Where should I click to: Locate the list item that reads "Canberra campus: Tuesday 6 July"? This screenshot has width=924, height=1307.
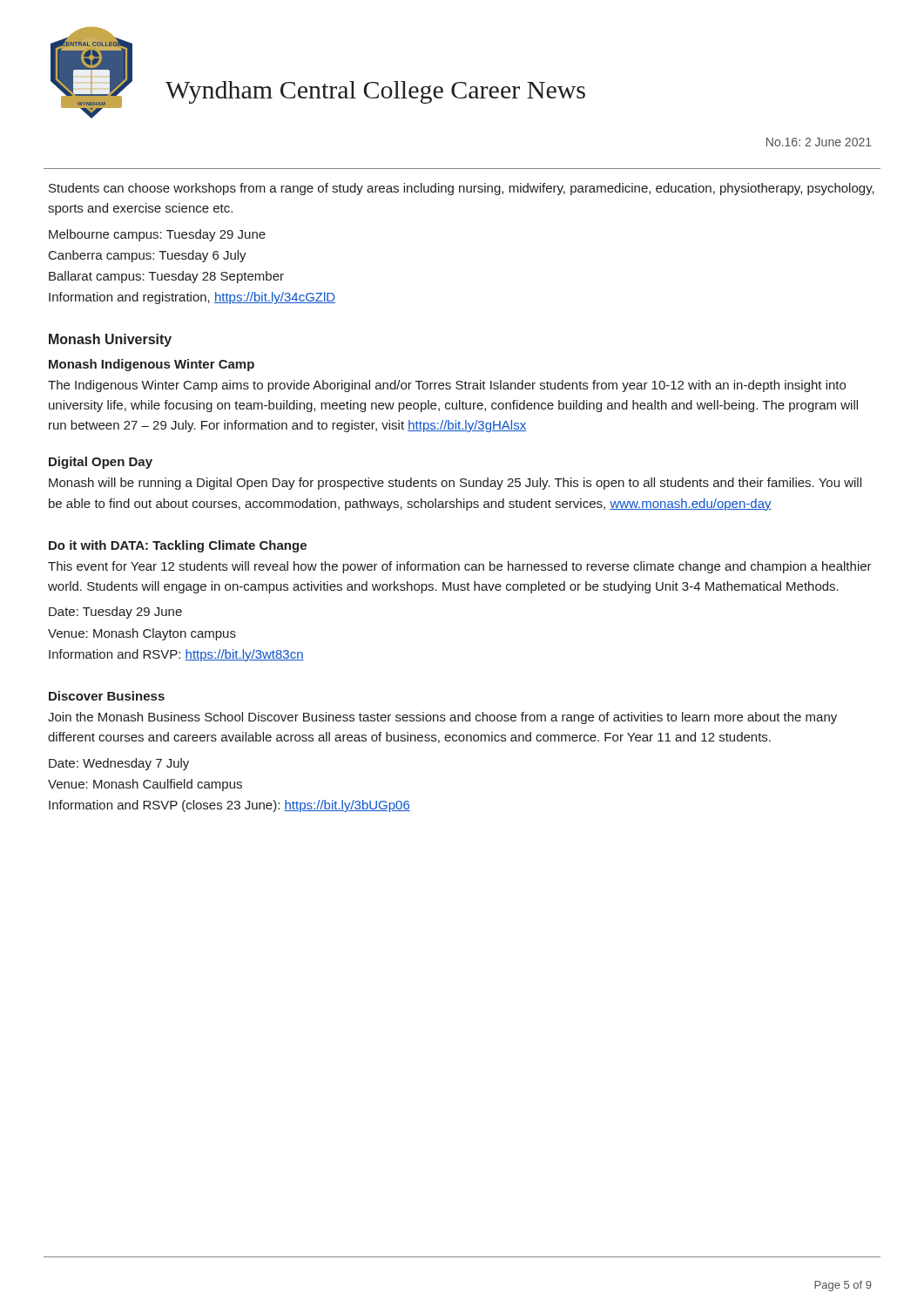[x=147, y=255]
